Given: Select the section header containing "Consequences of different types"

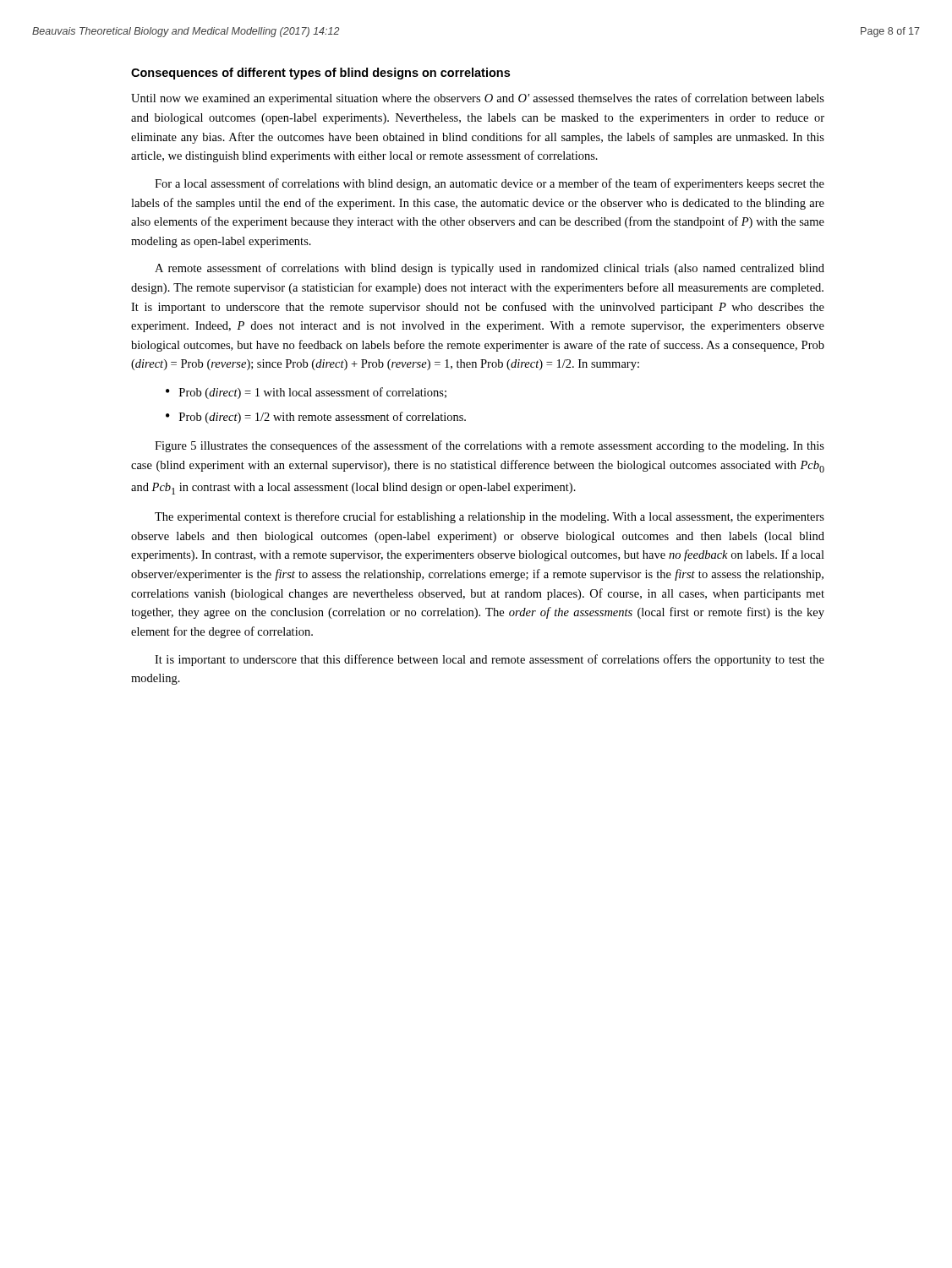Looking at the screenshot, I should (321, 73).
